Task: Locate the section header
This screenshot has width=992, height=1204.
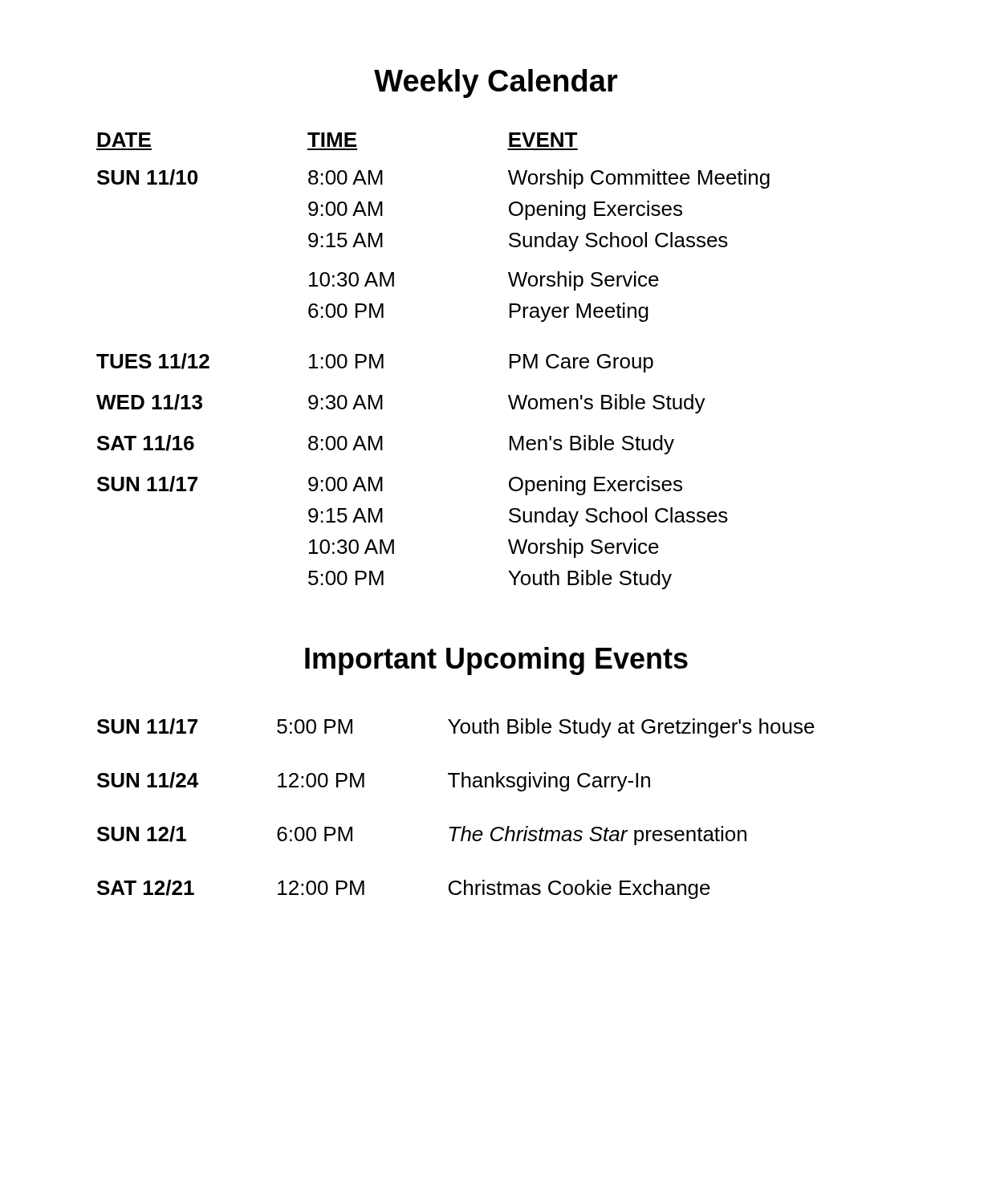Action: (x=496, y=659)
